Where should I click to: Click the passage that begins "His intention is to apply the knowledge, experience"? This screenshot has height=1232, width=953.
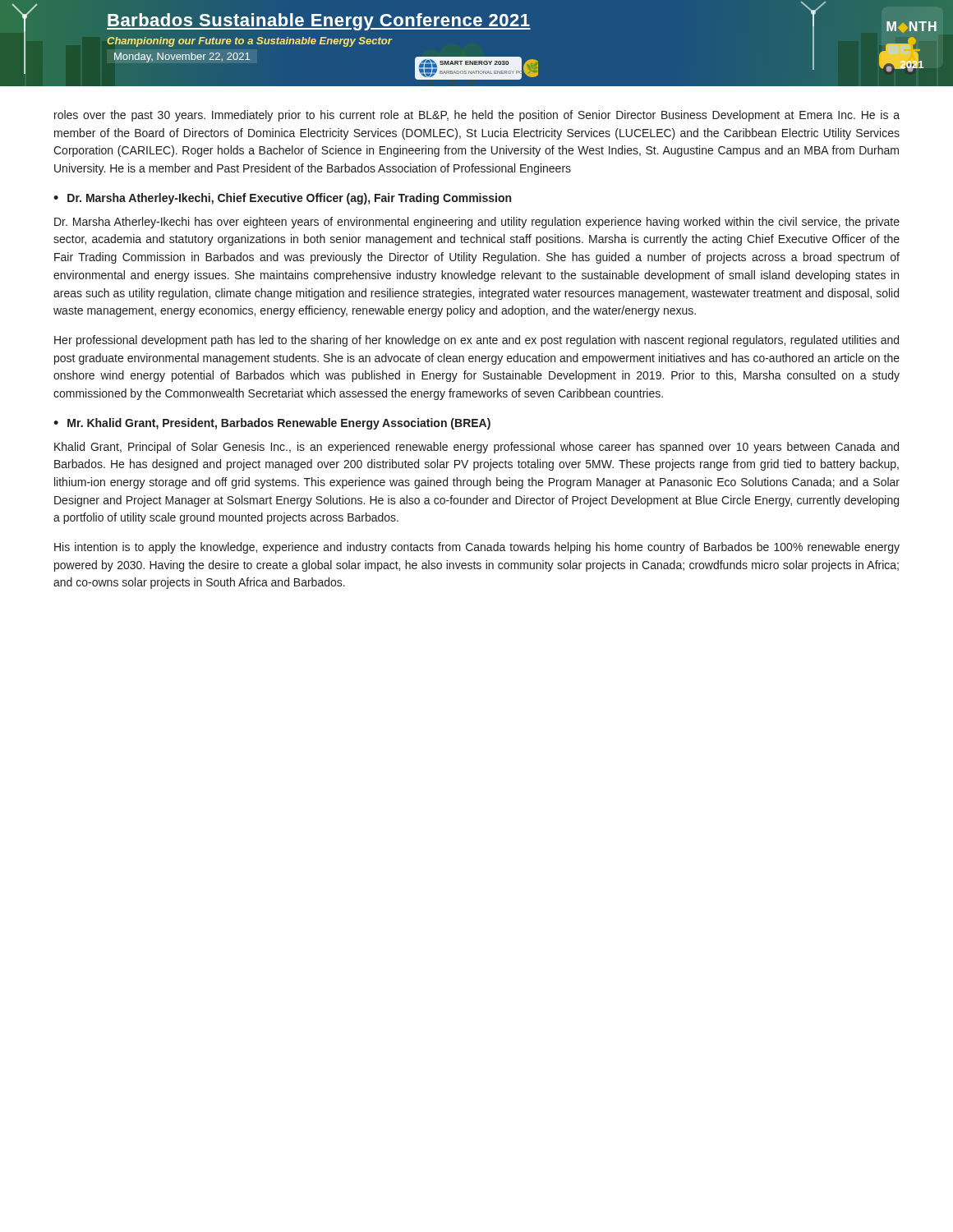tap(476, 565)
